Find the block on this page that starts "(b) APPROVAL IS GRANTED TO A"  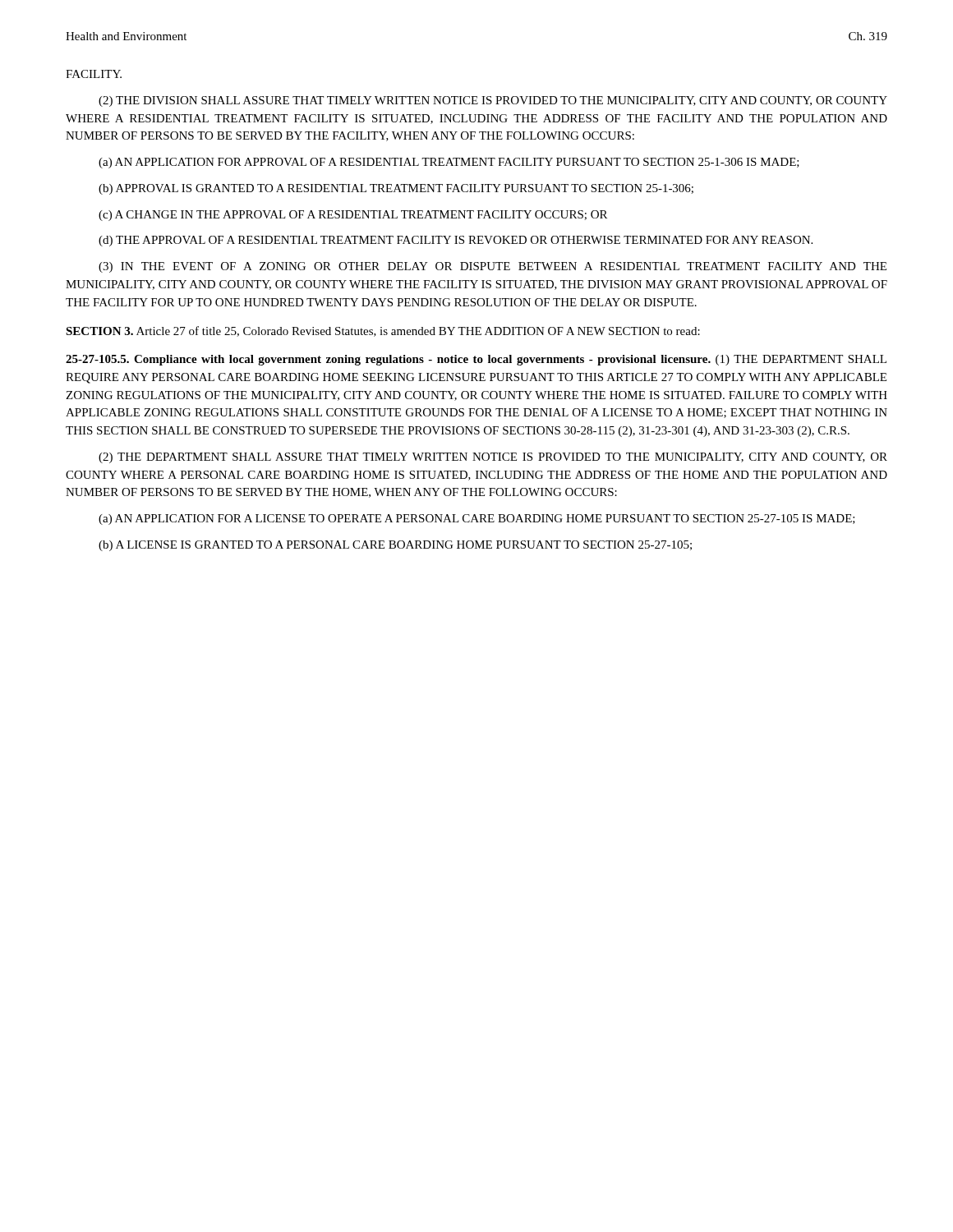pyautogui.click(x=493, y=189)
